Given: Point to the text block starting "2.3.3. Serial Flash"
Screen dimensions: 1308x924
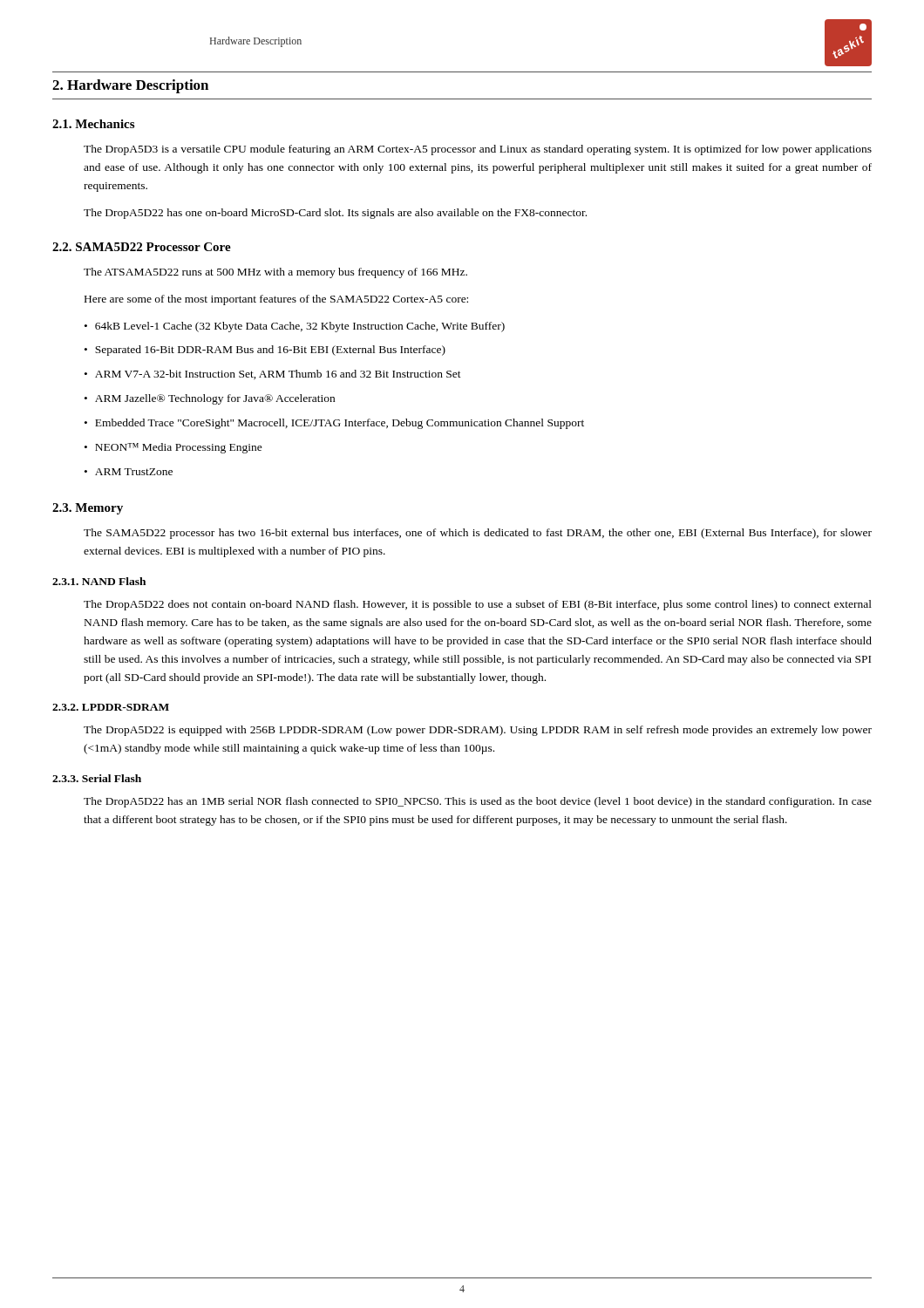Looking at the screenshot, I should tap(97, 779).
